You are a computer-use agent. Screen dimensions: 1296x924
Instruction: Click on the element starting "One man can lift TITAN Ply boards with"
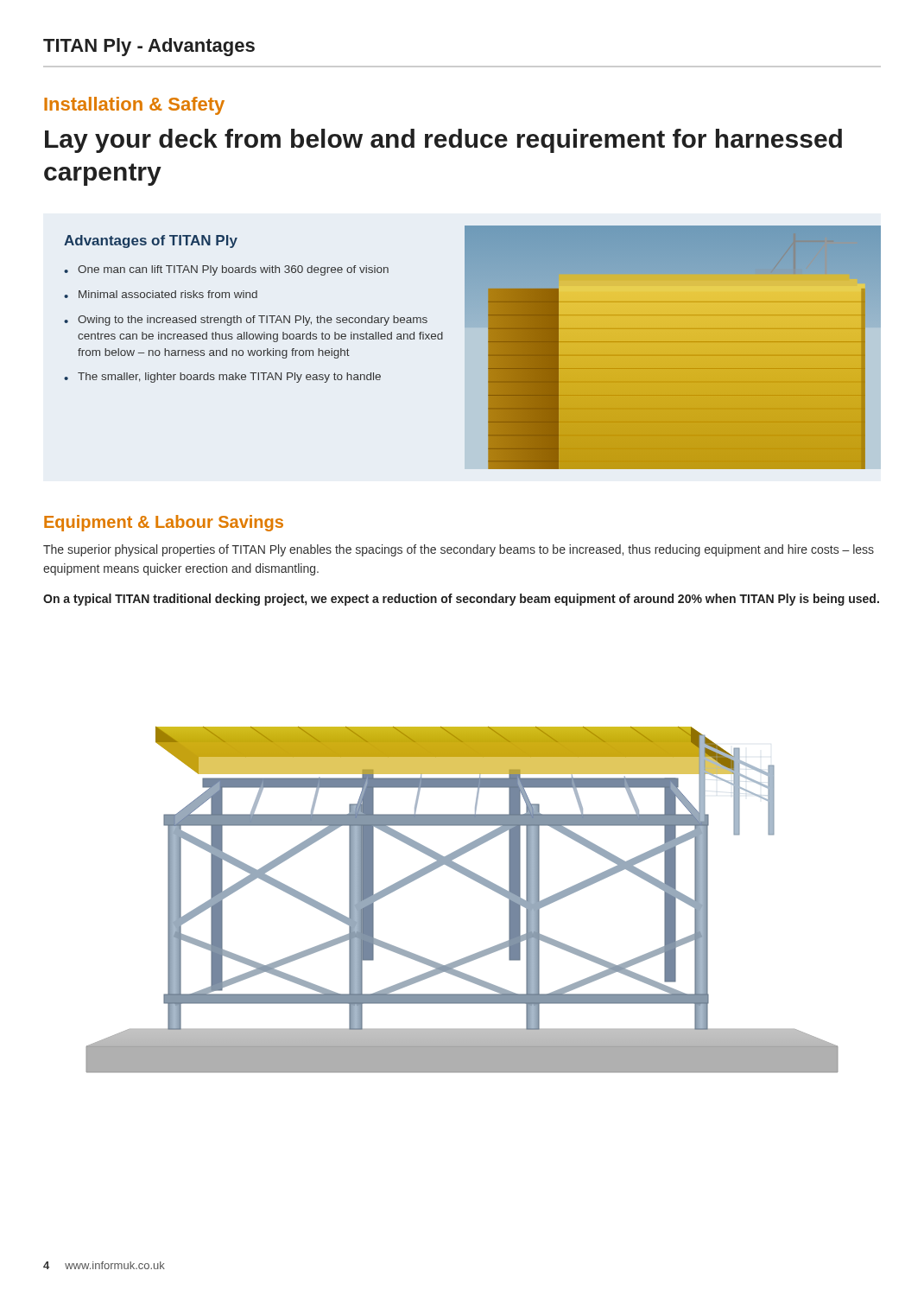coord(233,269)
